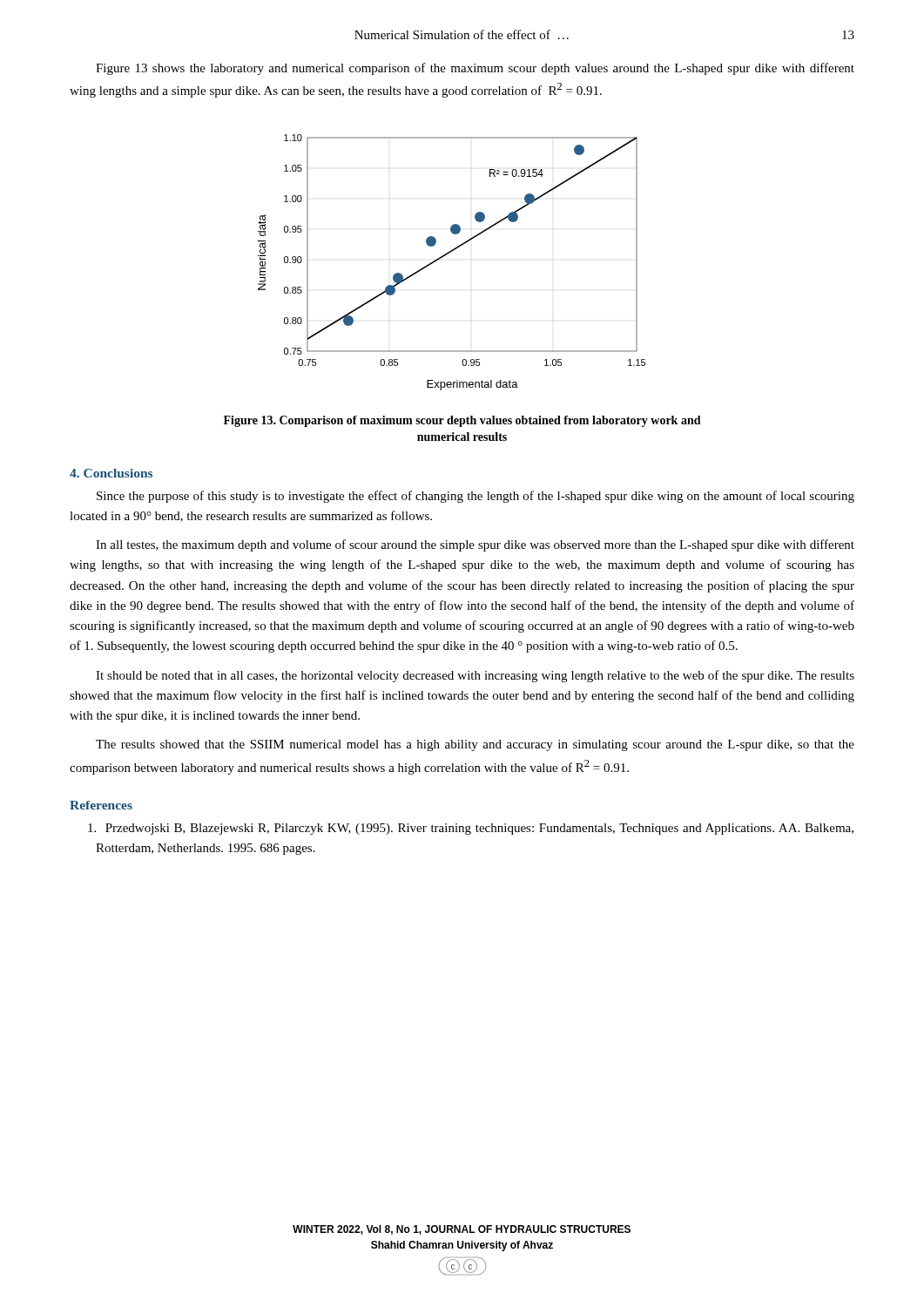
Task: Select a scatter plot
Action: [x=462, y=261]
